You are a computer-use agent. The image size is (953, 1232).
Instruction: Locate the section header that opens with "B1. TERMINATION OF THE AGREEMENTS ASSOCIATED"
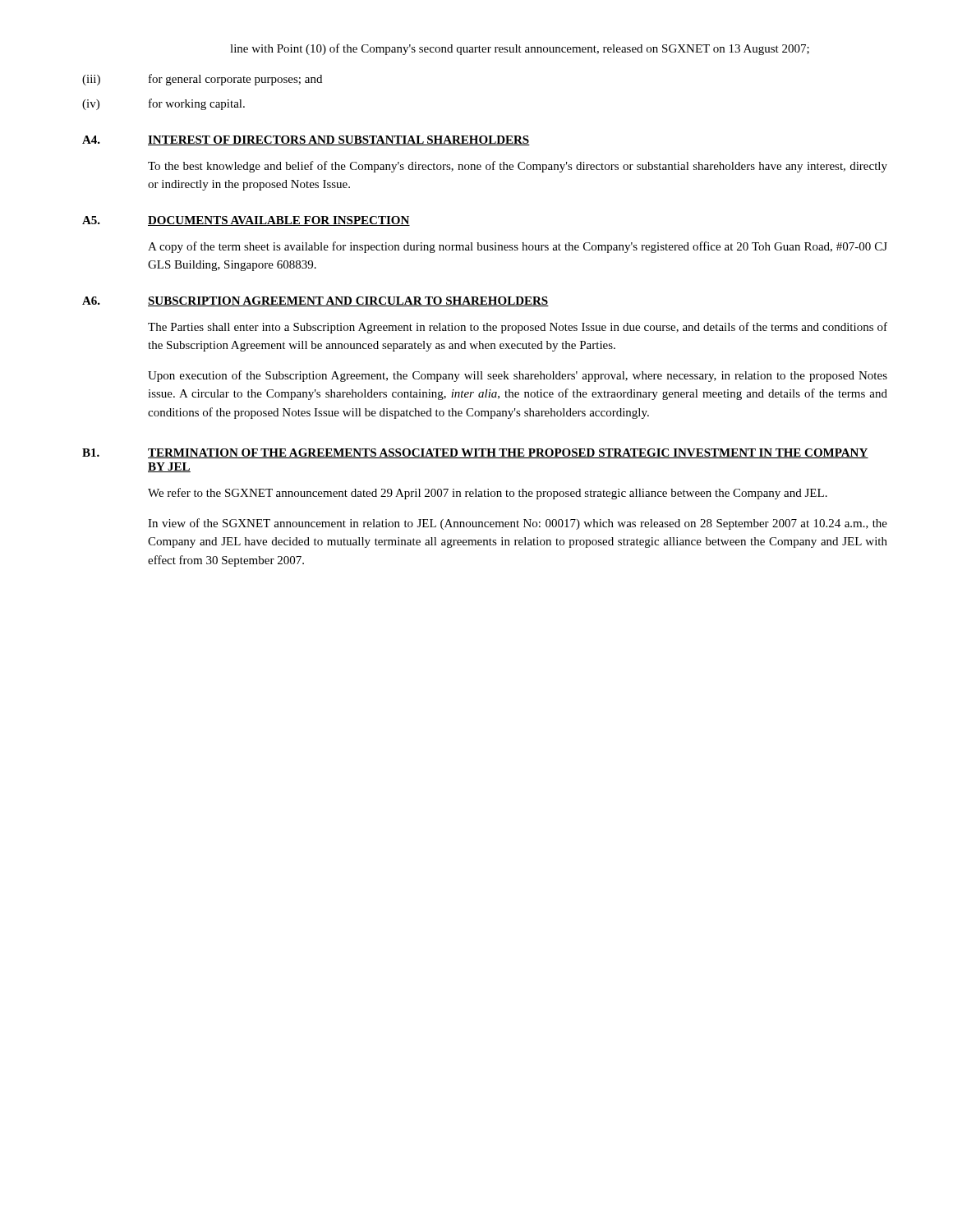[485, 460]
